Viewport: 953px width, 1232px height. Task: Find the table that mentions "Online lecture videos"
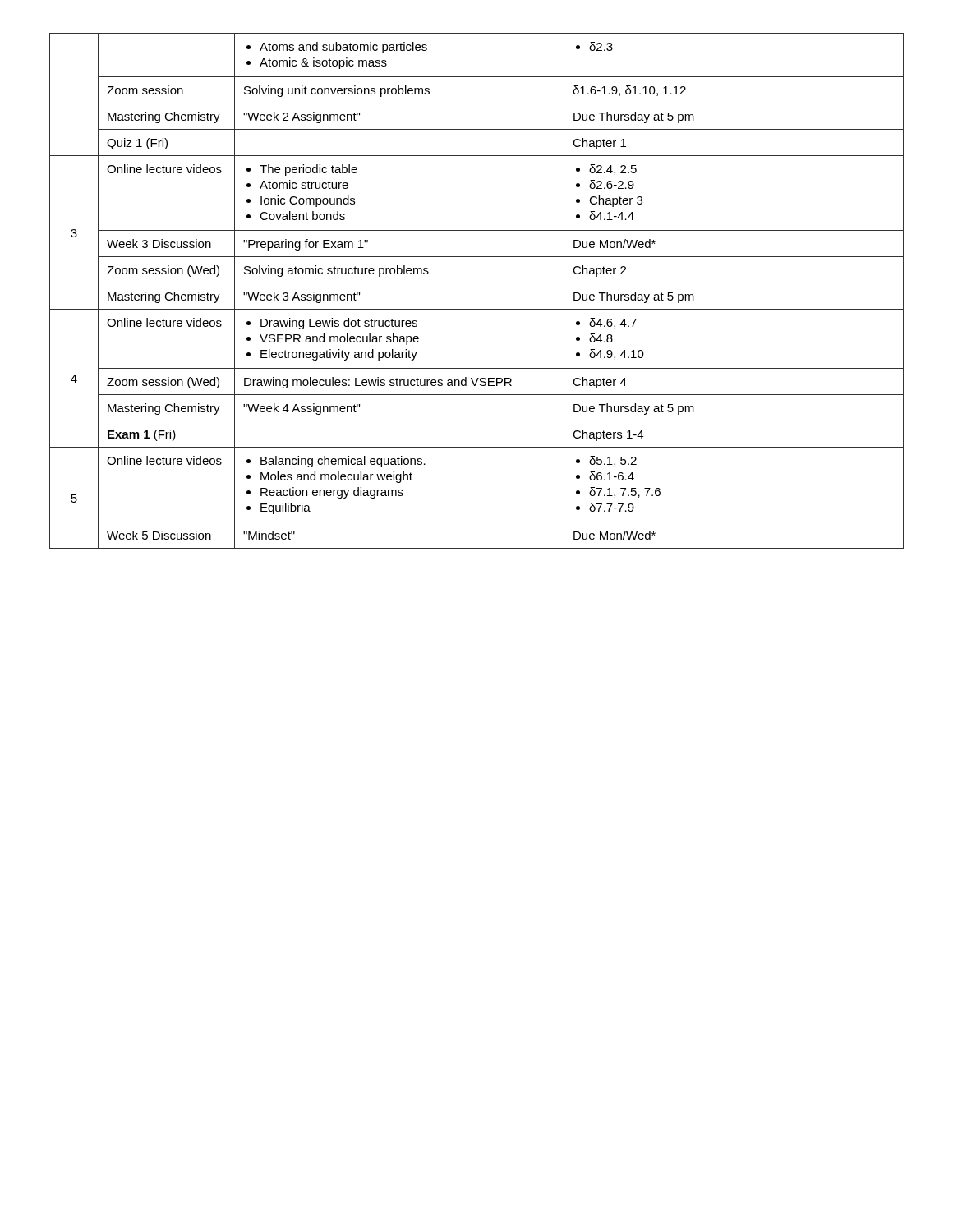tap(476, 291)
